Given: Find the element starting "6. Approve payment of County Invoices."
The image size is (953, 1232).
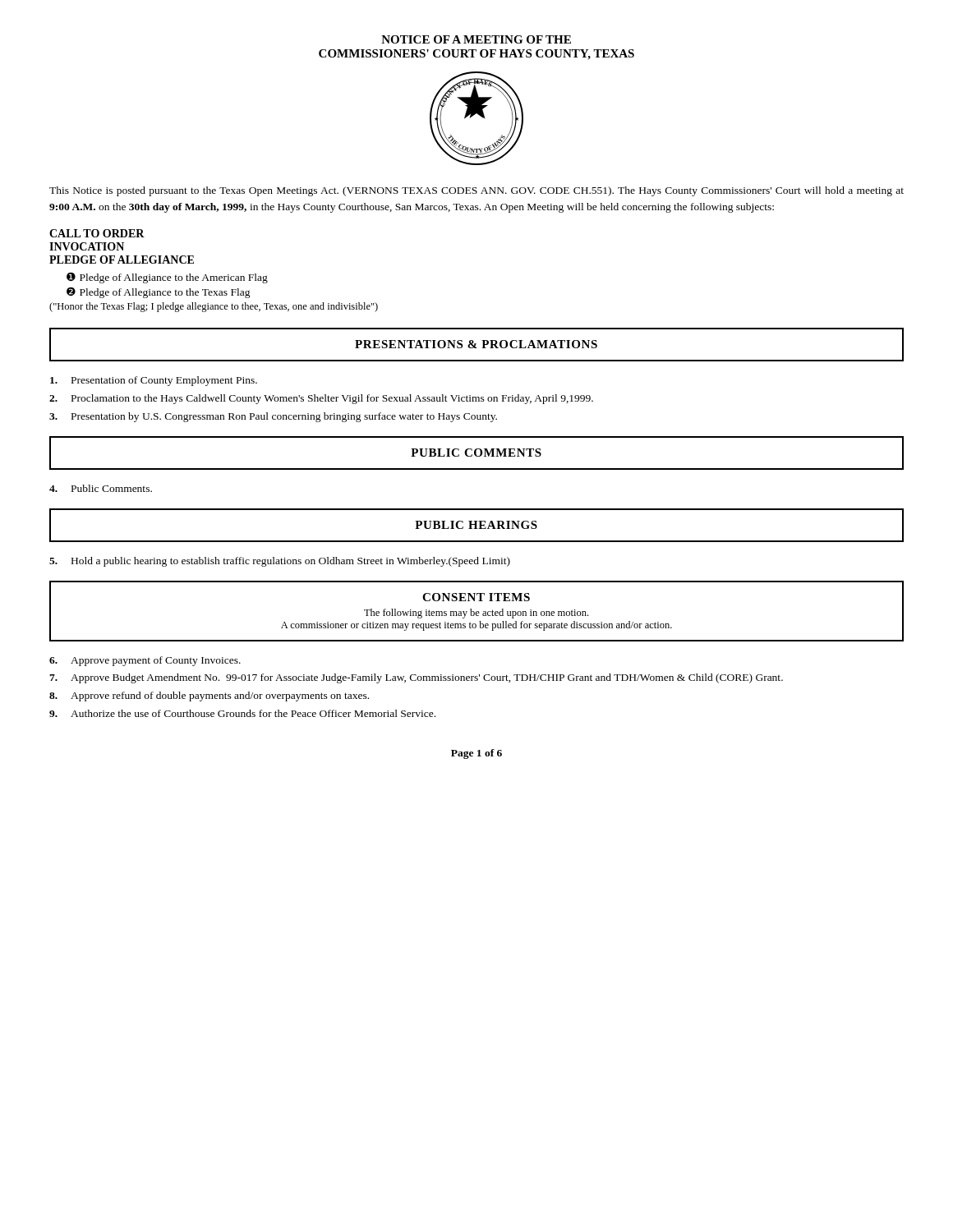Looking at the screenshot, I should pos(145,661).
